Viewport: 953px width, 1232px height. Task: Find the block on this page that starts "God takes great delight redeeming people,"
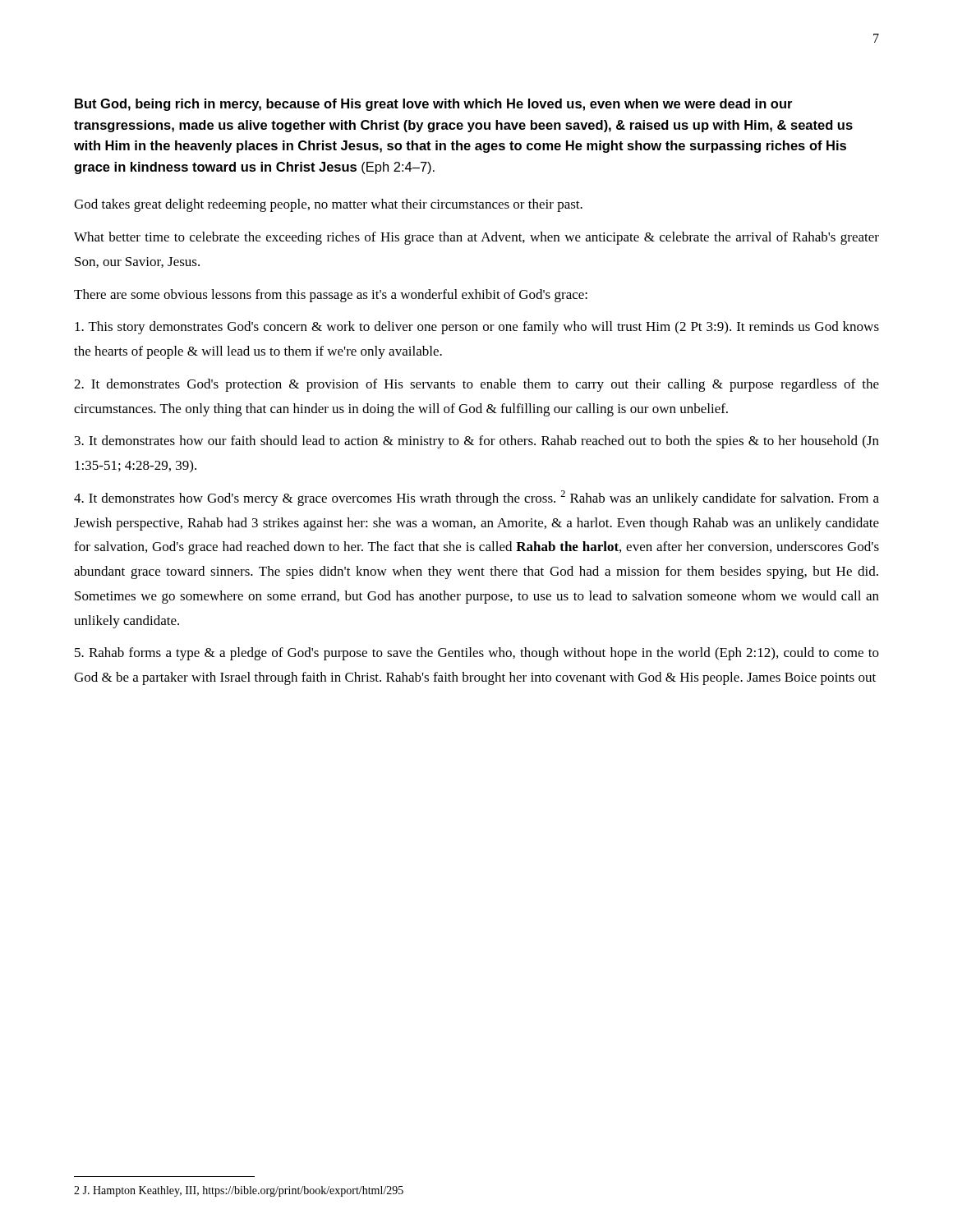329,204
